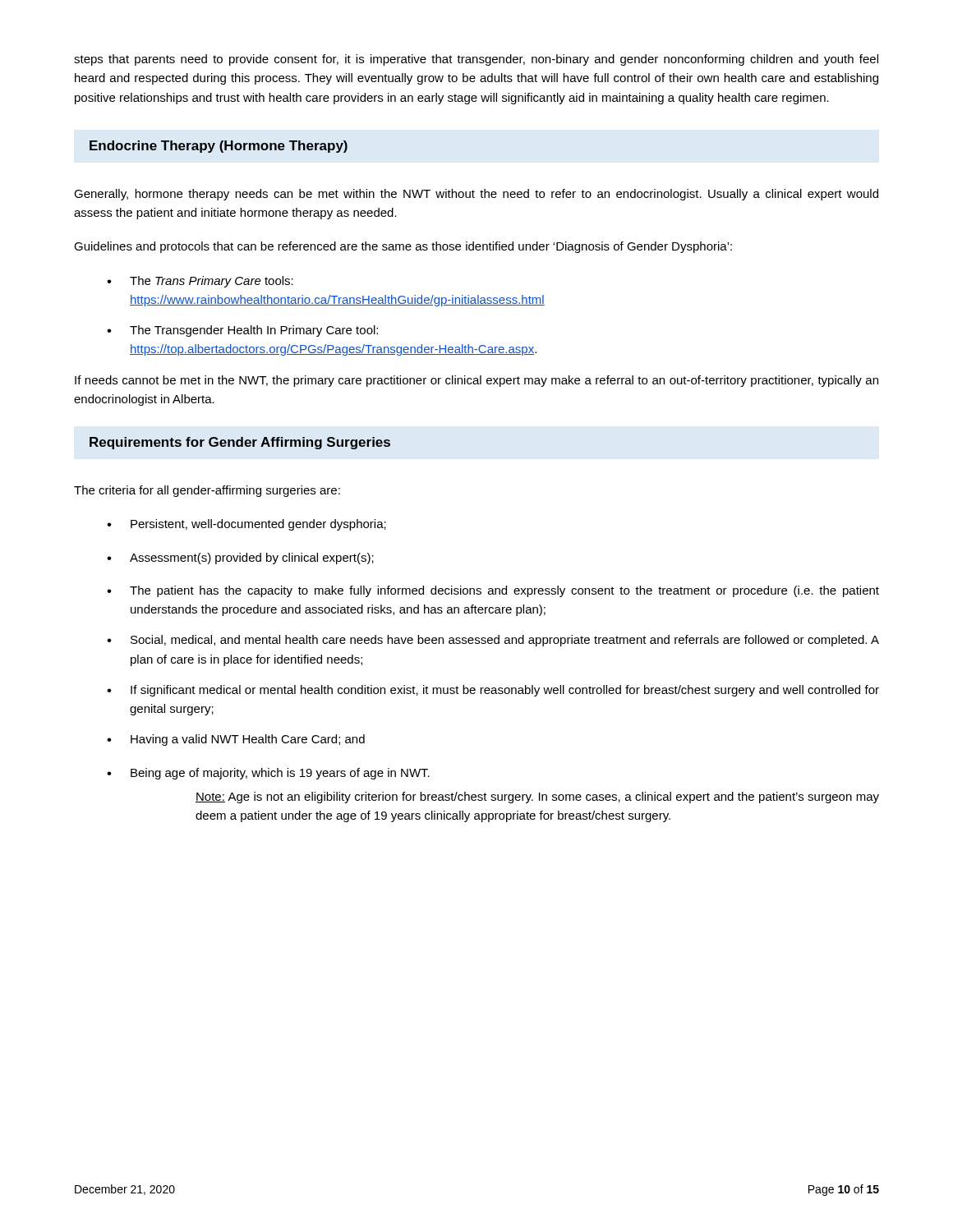Click on the list item with the text "• Being age of"
Image resolution: width=953 pixels, height=1232 pixels.
(x=490, y=794)
